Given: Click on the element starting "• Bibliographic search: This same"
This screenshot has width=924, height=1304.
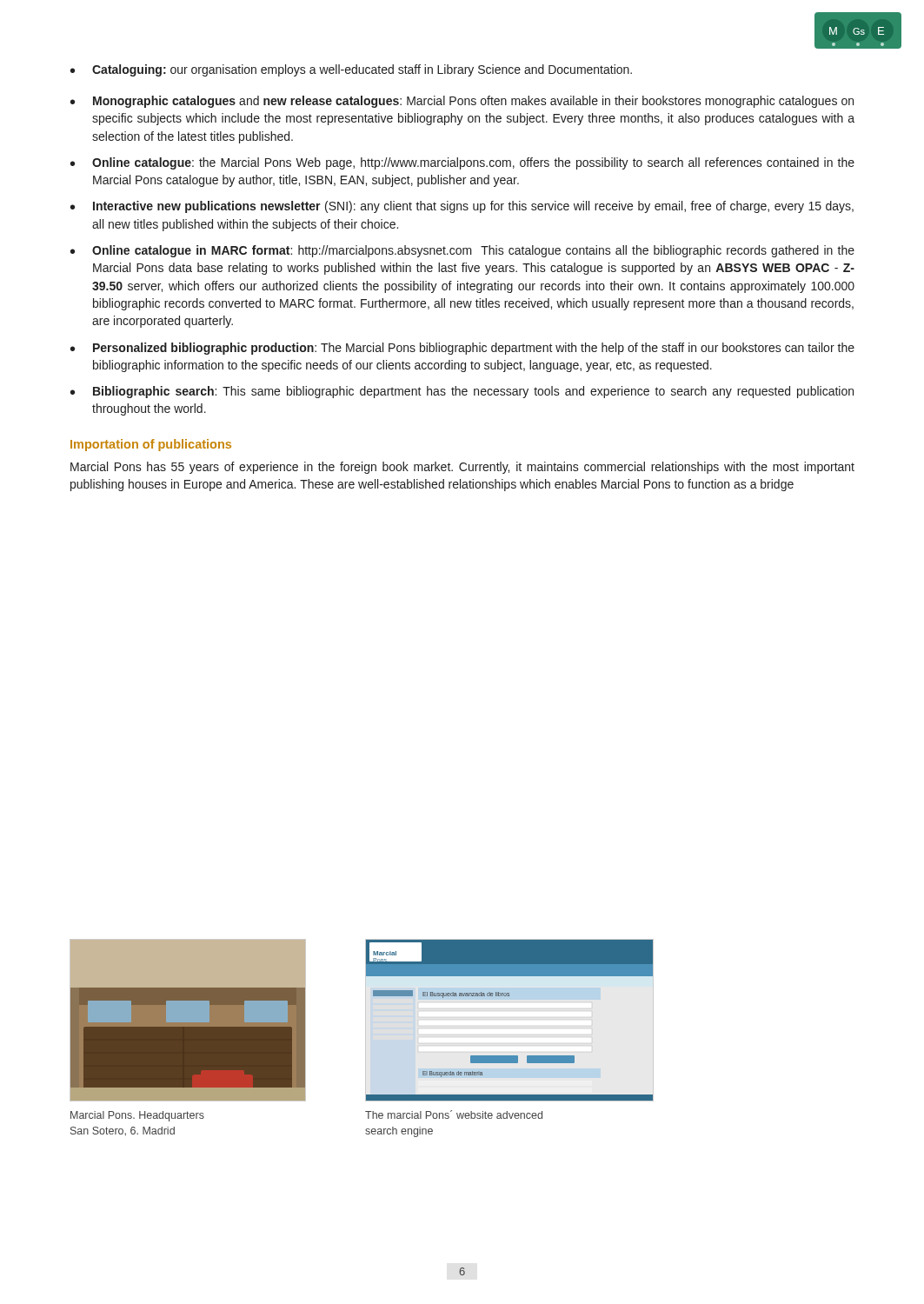Looking at the screenshot, I should tap(462, 400).
